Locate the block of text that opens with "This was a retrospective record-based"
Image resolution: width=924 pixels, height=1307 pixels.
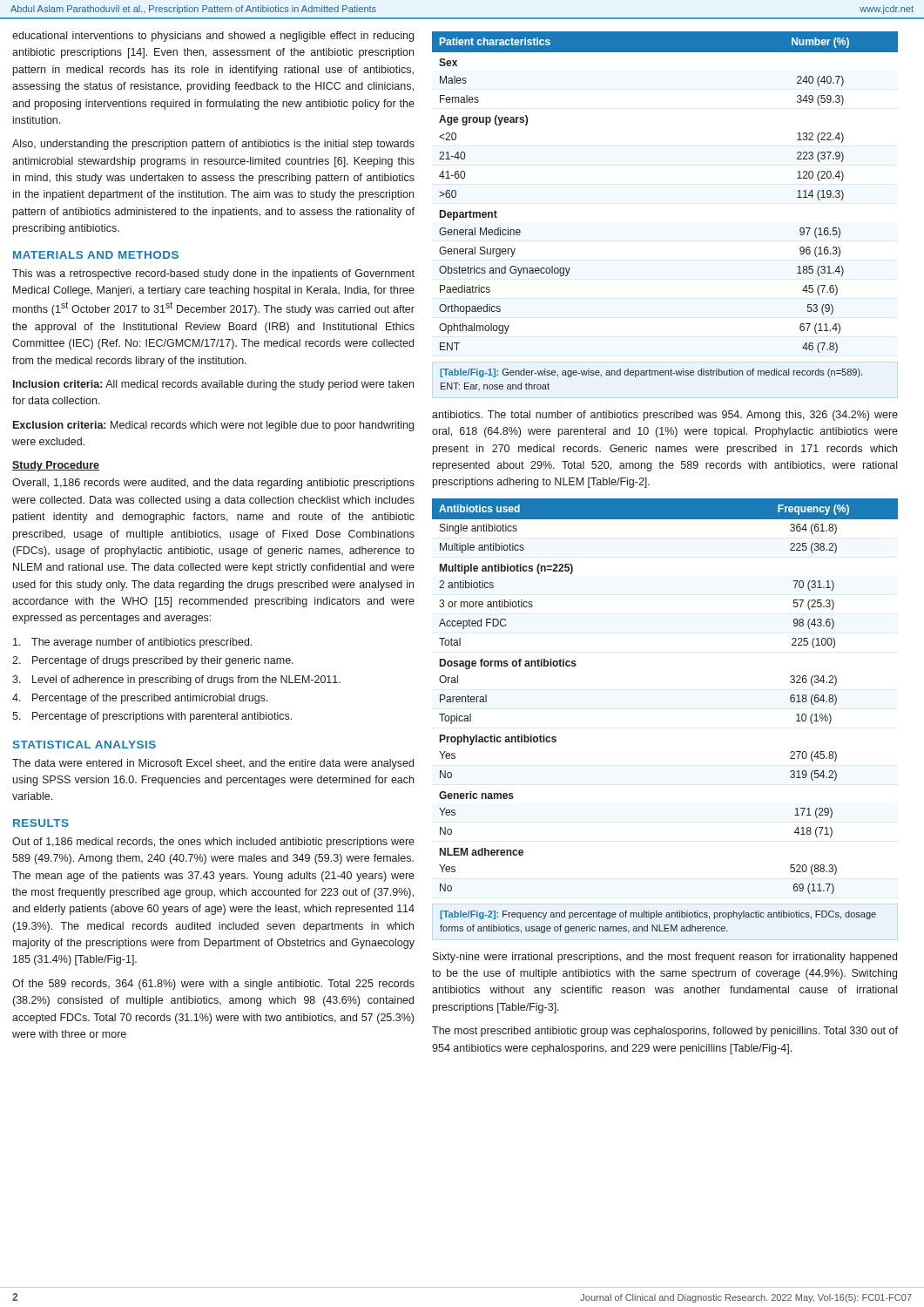click(x=213, y=317)
